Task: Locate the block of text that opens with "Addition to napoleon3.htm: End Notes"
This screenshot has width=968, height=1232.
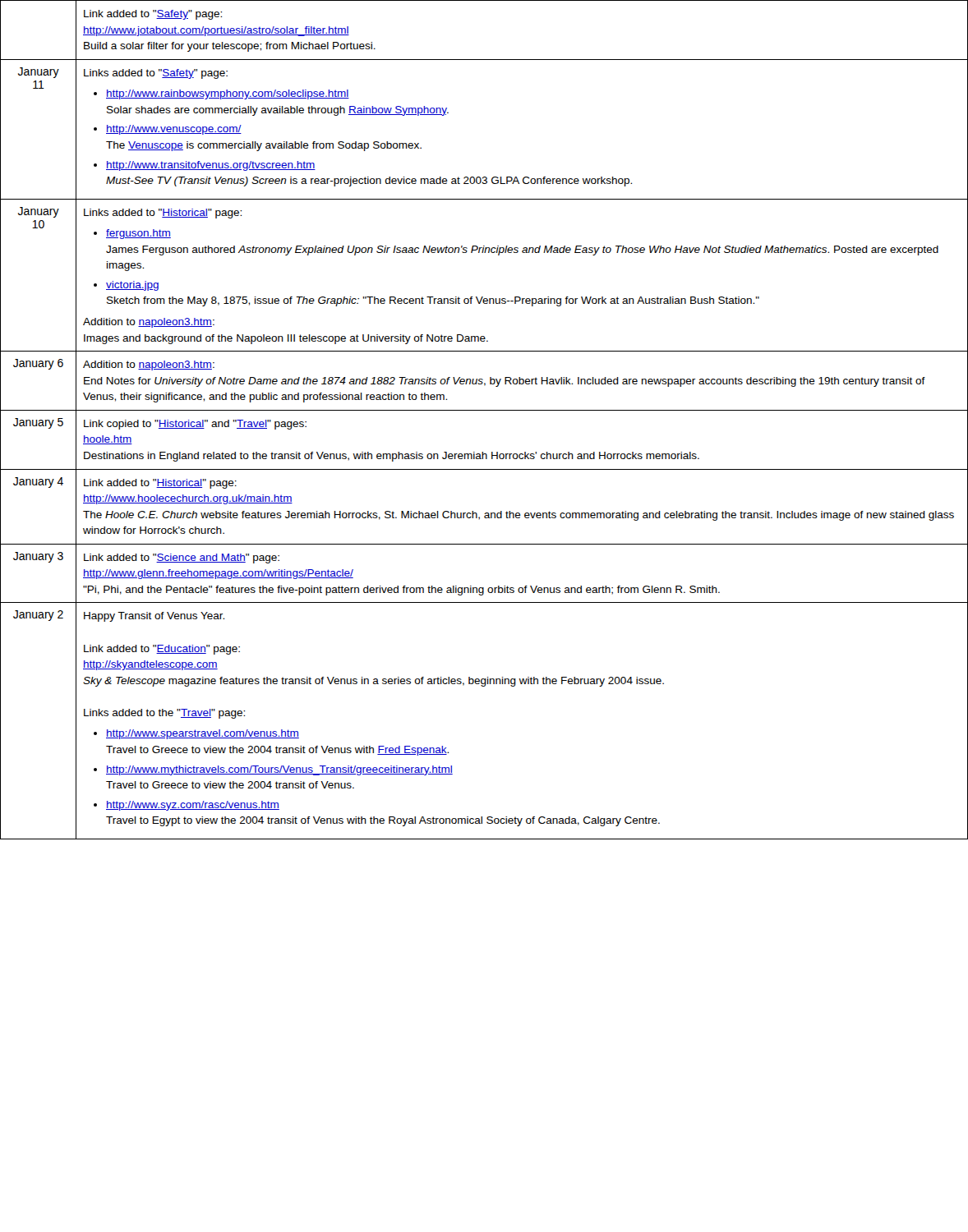Action: click(x=504, y=380)
